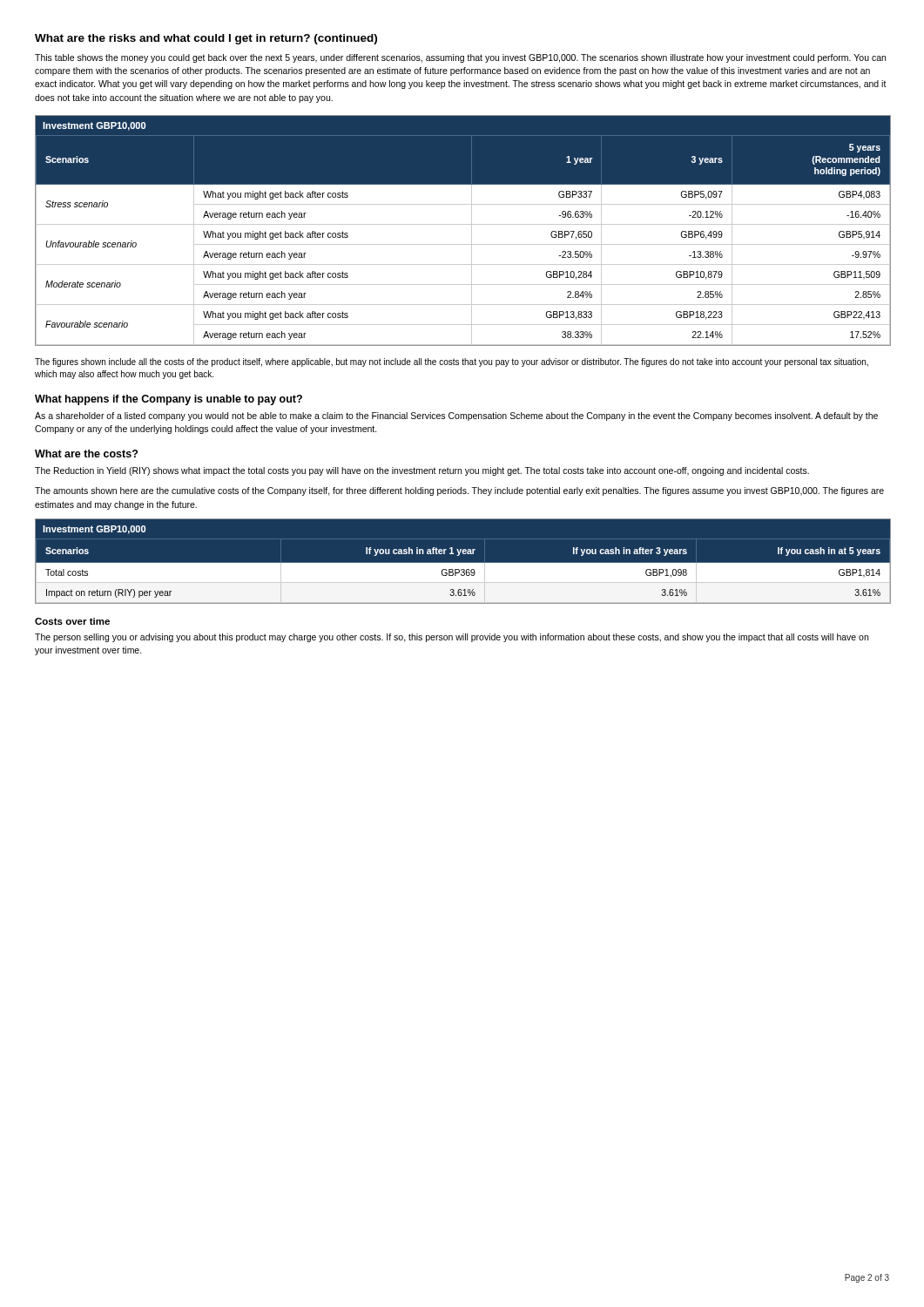The height and width of the screenshot is (1307, 924).
Task: Locate the table with the text "What you might get back"
Action: click(x=462, y=230)
